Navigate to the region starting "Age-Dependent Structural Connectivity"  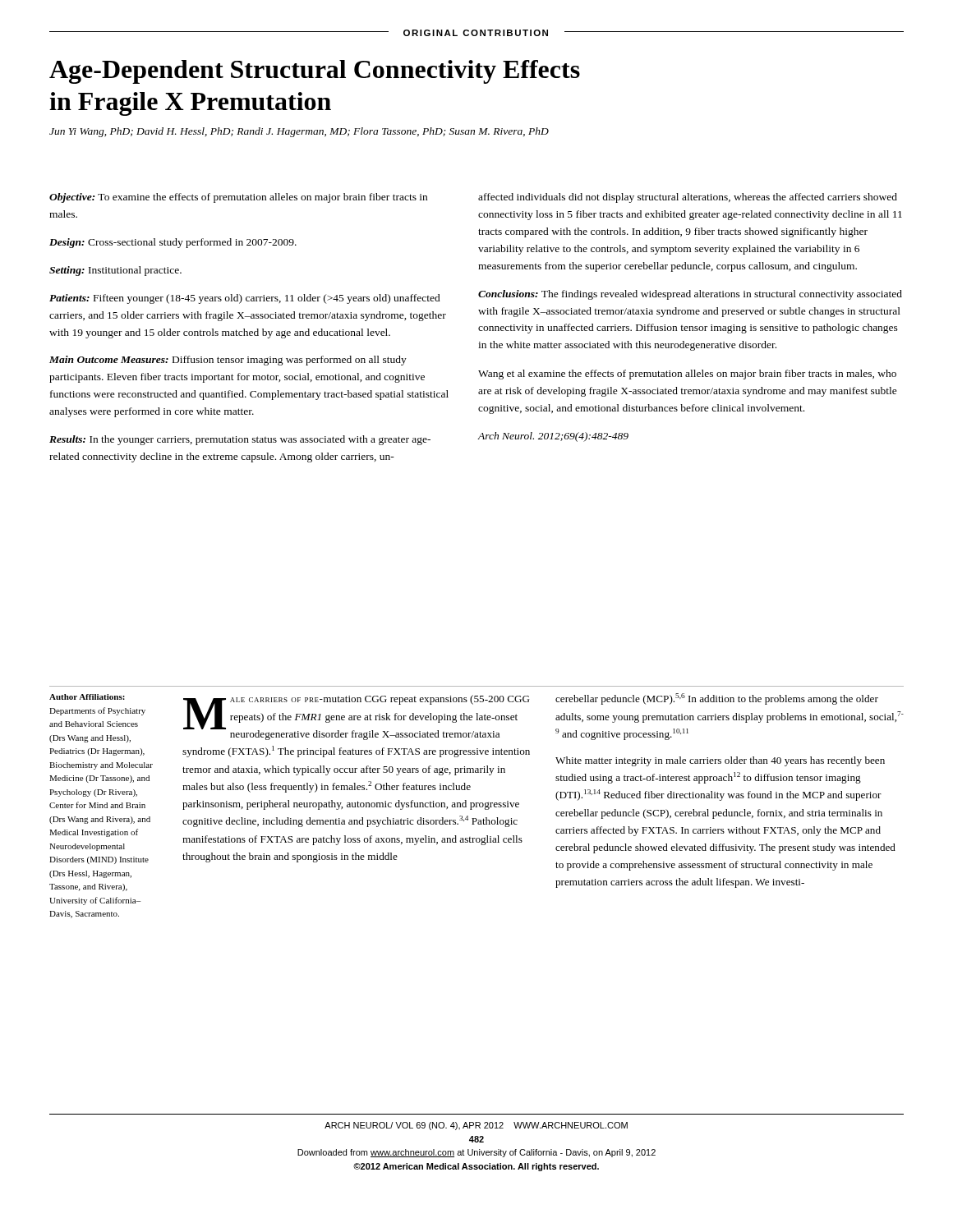315,72
